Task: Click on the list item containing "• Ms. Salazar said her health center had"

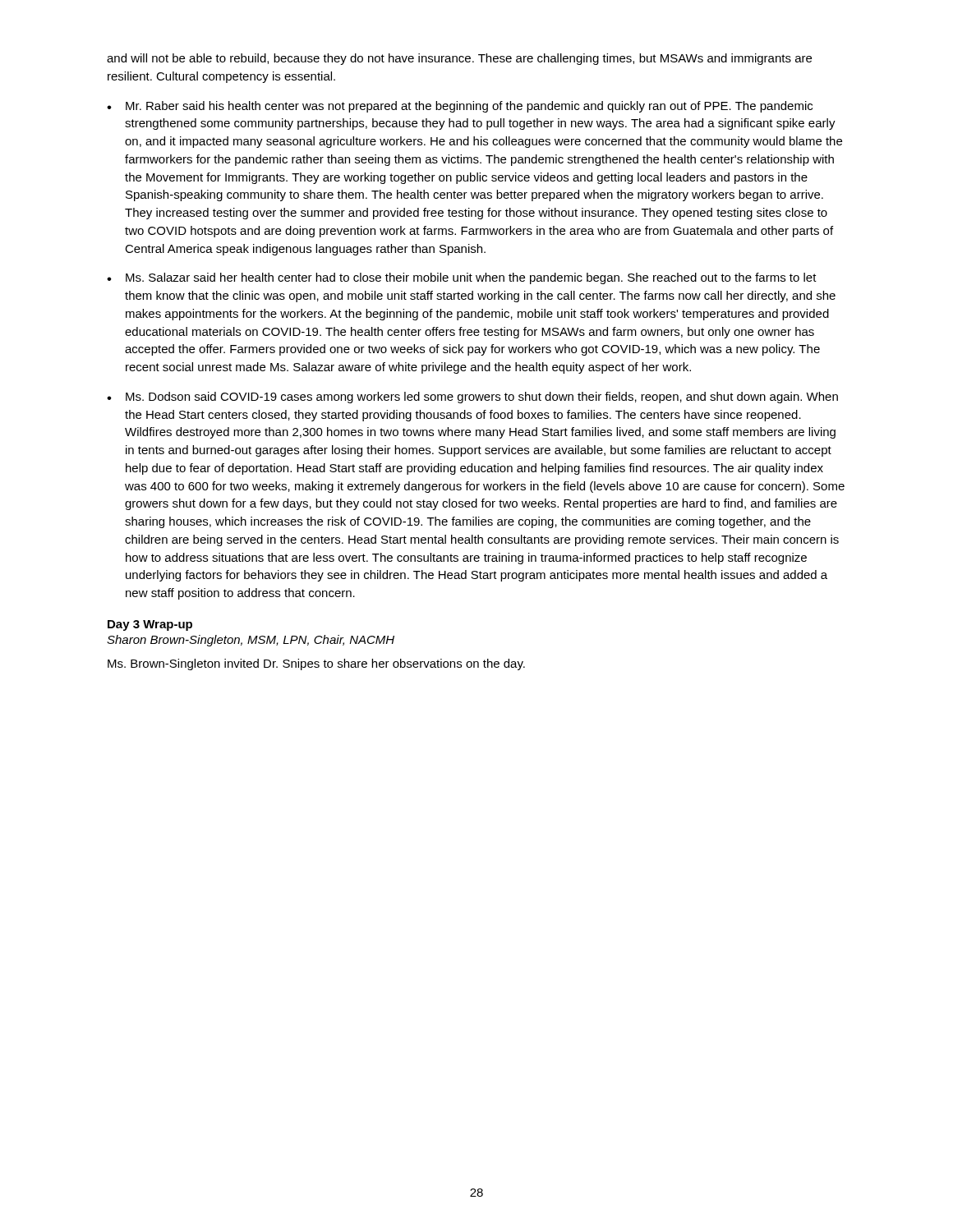Action: (x=476, y=322)
